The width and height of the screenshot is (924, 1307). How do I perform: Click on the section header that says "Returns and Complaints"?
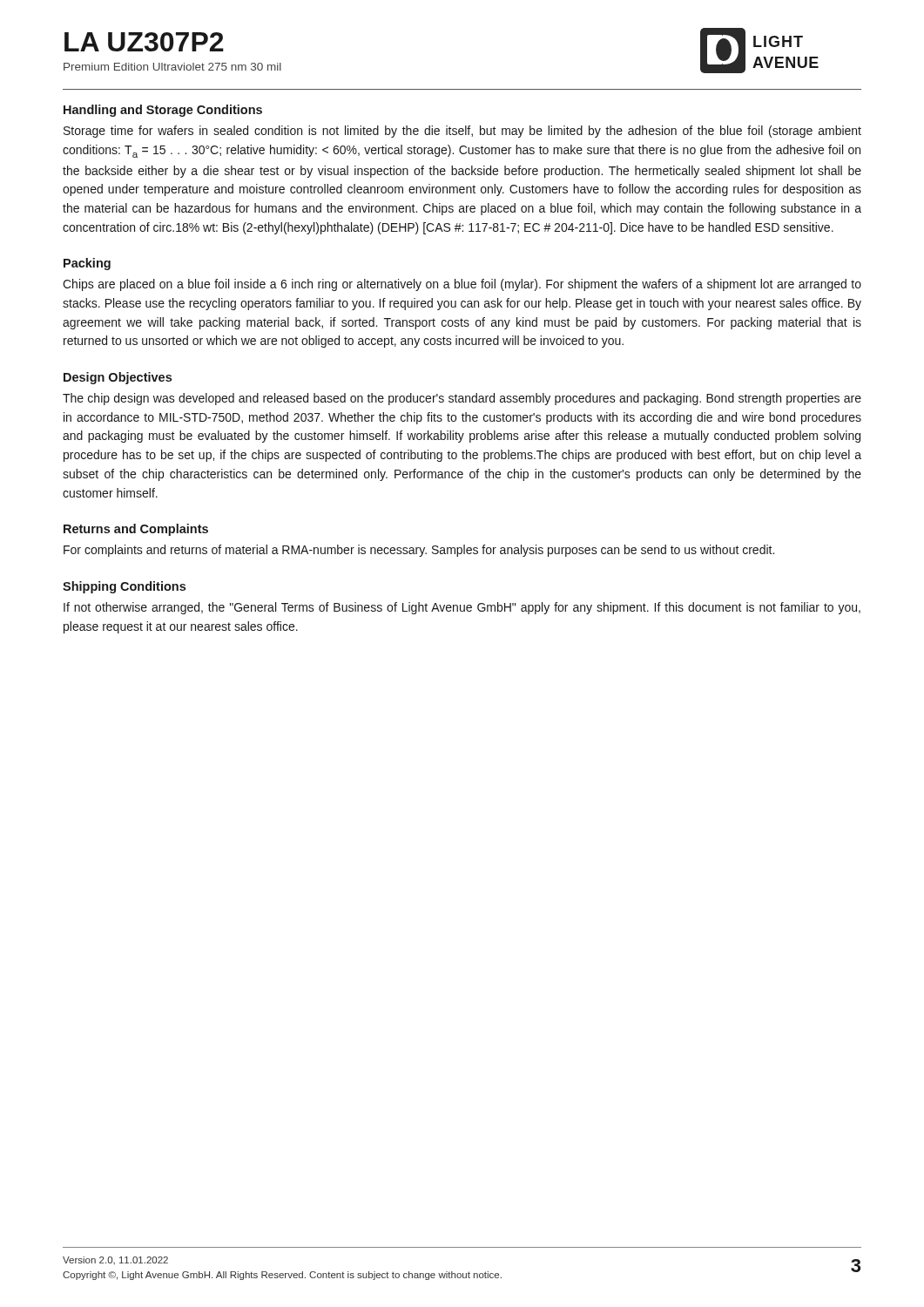pyautogui.click(x=136, y=529)
